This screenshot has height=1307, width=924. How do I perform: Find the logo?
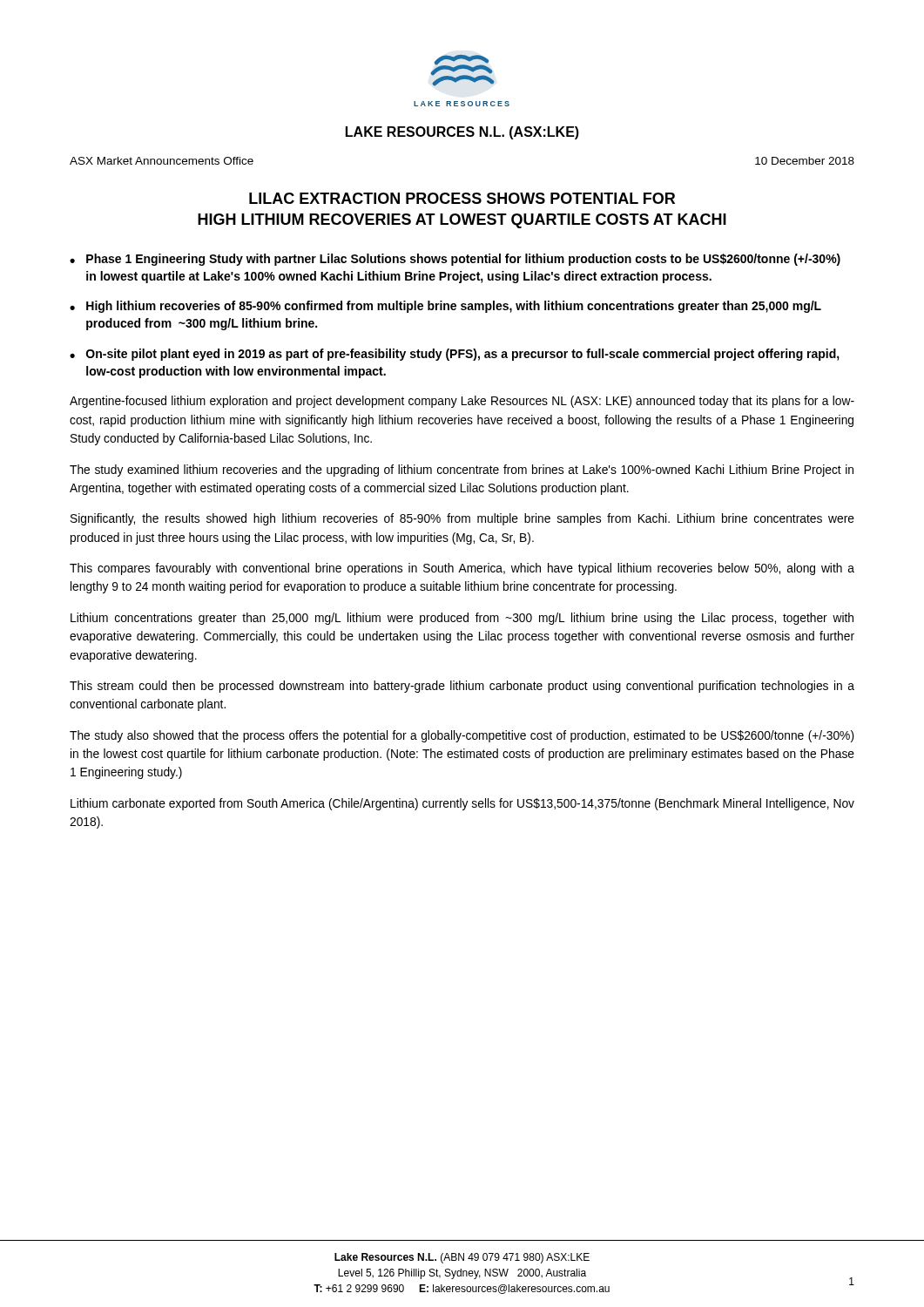(x=462, y=75)
